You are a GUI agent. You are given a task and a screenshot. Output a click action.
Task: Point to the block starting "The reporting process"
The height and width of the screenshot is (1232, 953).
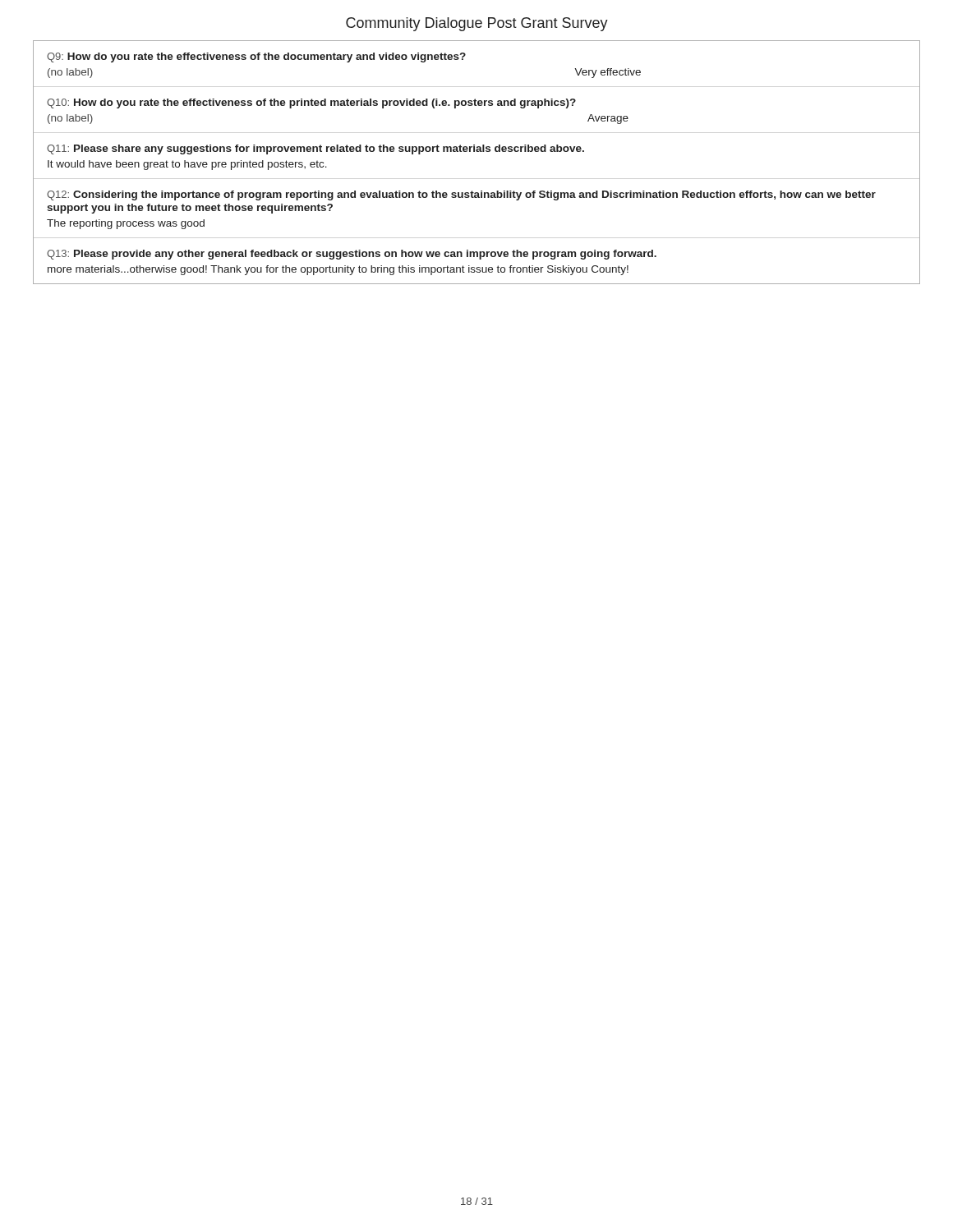pyautogui.click(x=126, y=223)
